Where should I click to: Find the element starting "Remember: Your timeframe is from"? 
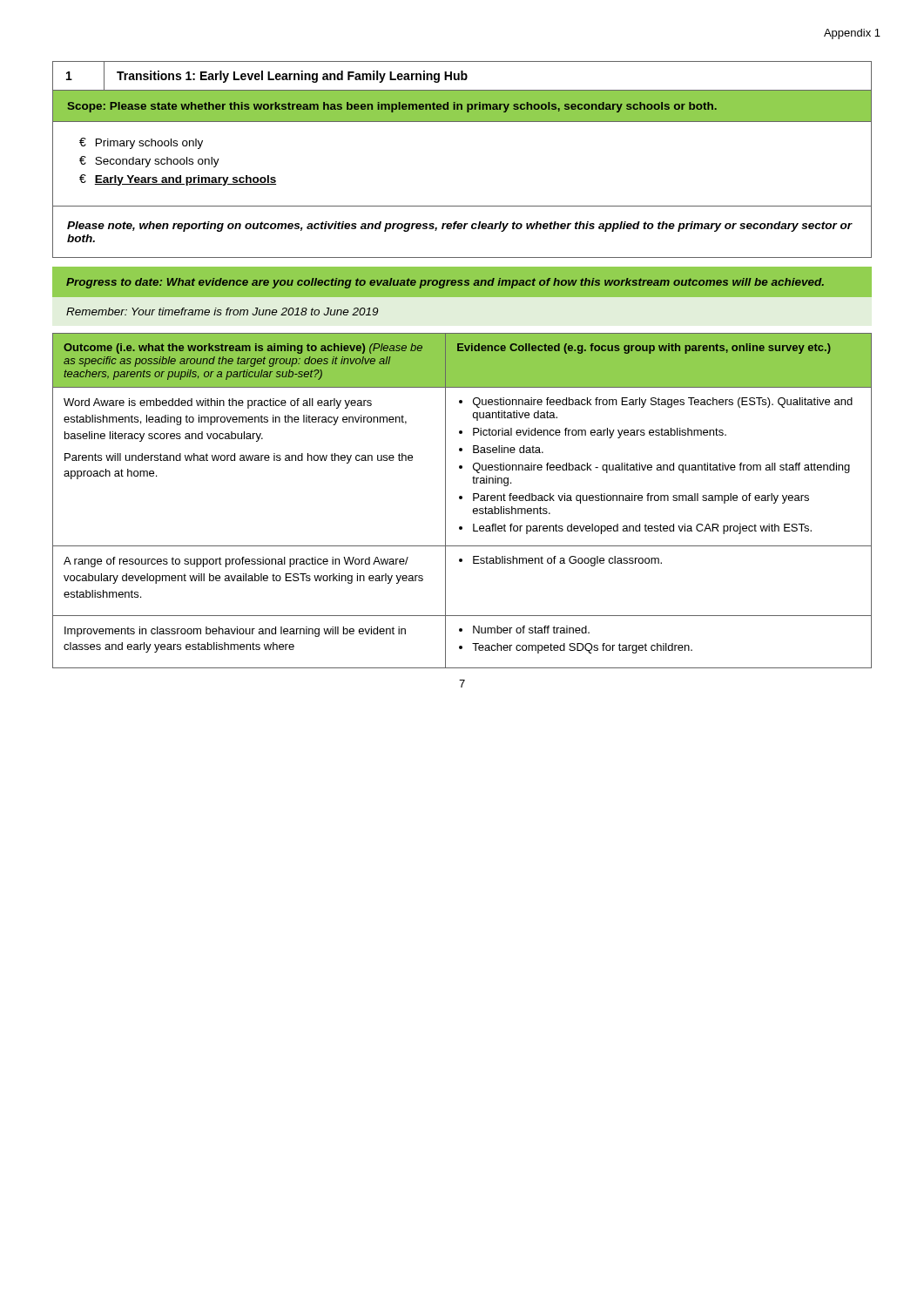222,311
